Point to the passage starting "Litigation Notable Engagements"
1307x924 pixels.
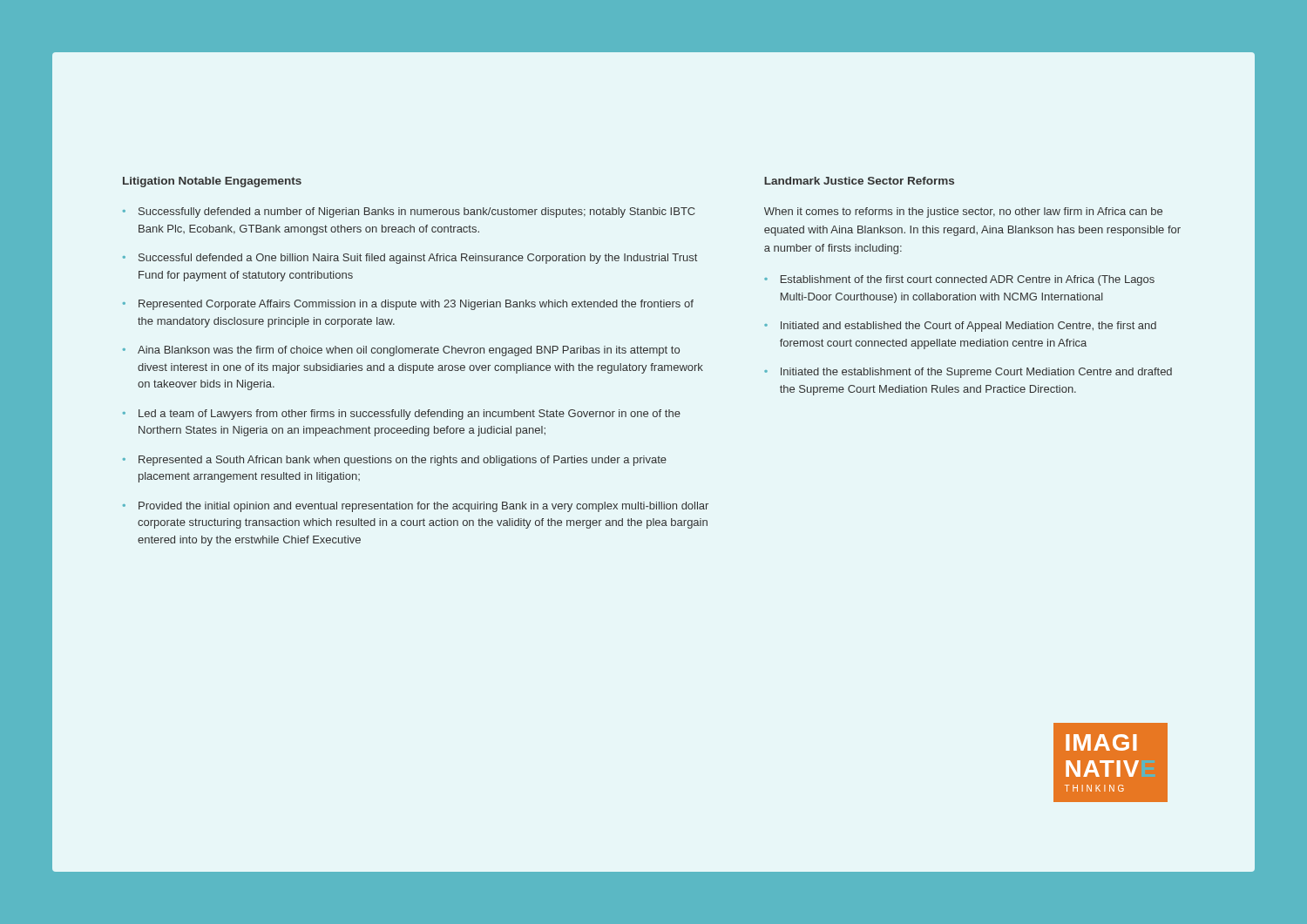point(212,181)
